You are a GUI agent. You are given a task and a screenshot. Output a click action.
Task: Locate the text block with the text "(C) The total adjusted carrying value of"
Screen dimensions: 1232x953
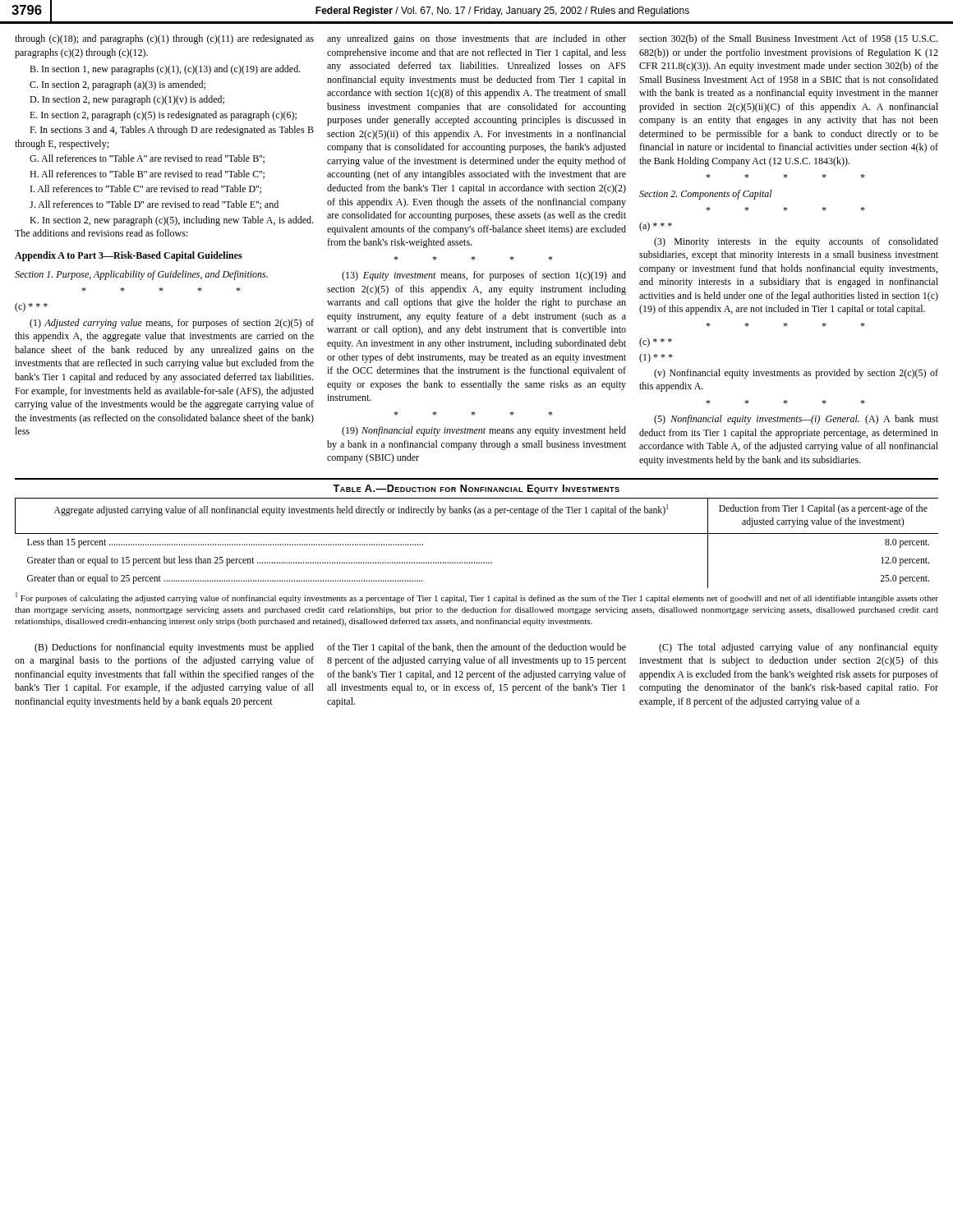(x=789, y=674)
